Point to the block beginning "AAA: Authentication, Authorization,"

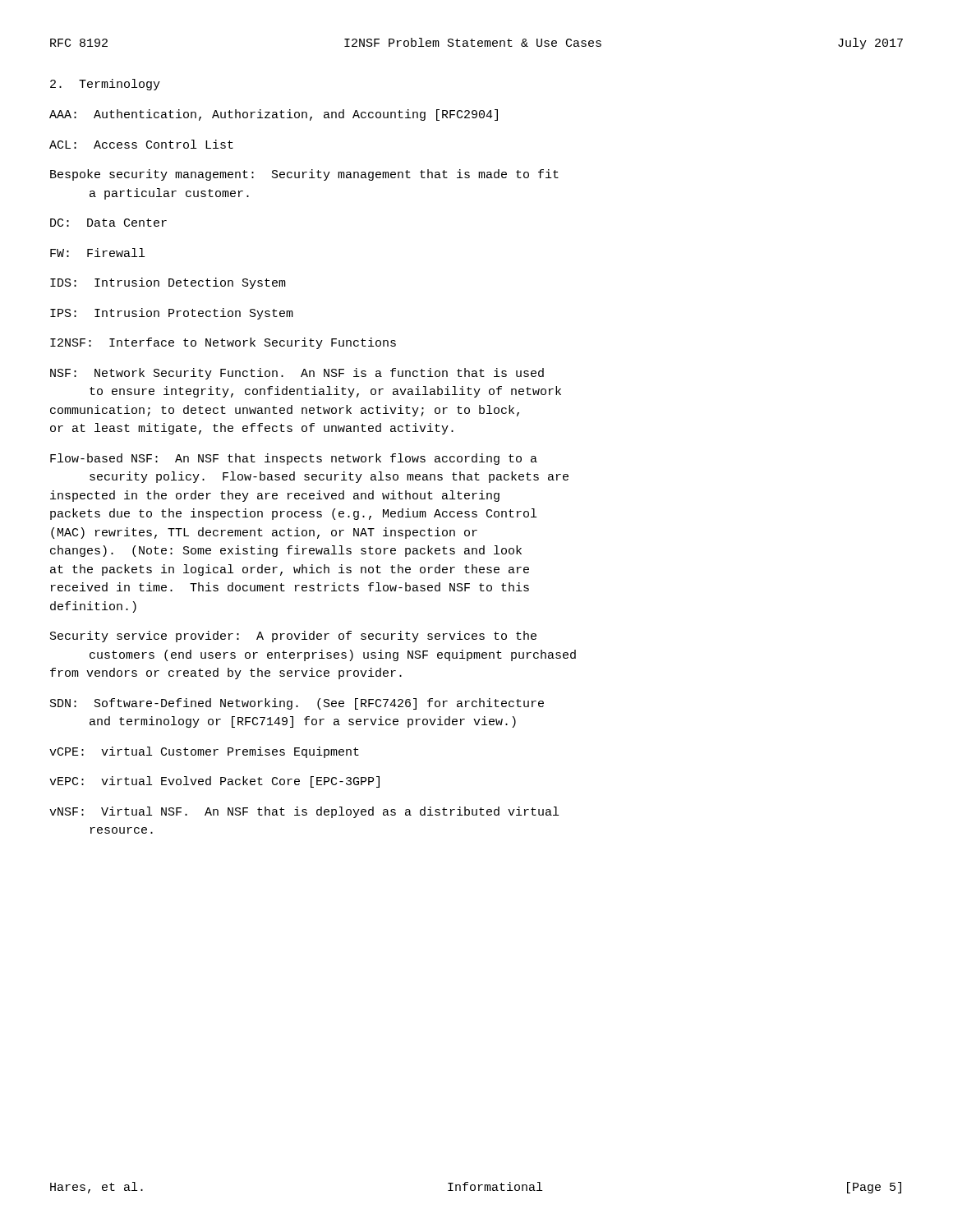(x=275, y=115)
